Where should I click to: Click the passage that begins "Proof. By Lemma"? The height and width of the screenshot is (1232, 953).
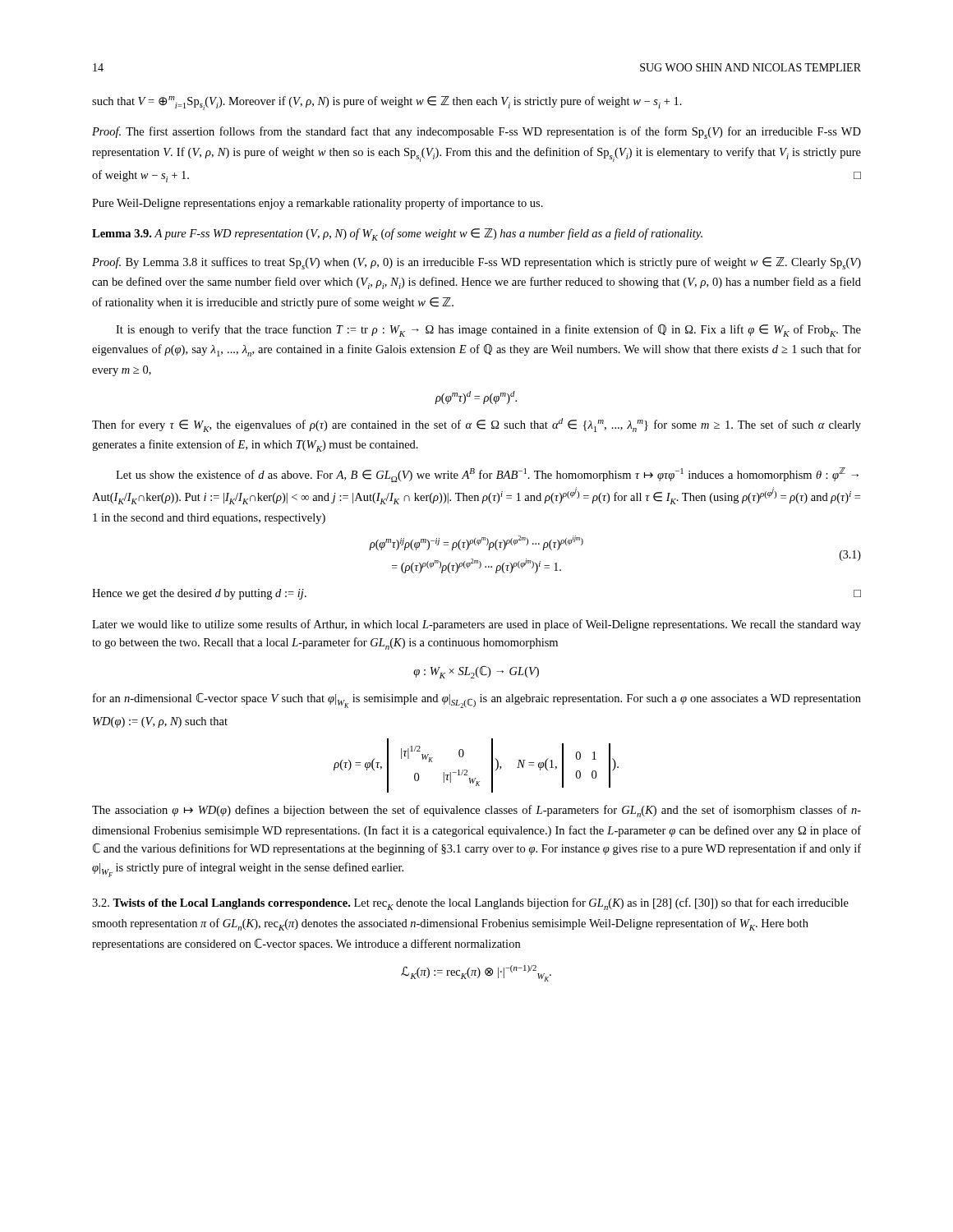coord(476,282)
